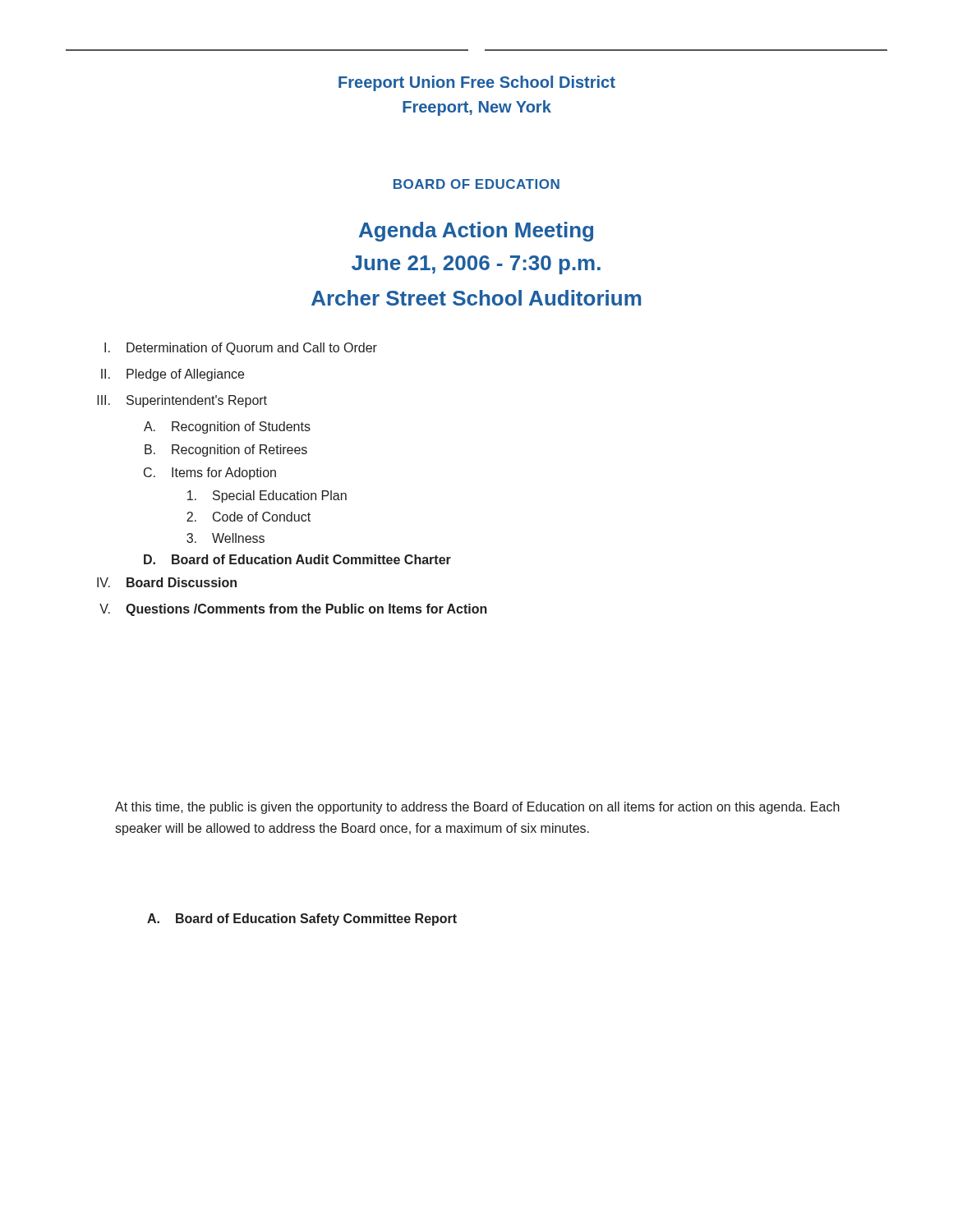Select the element starting "A. Board of Education"

tap(286, 919)
